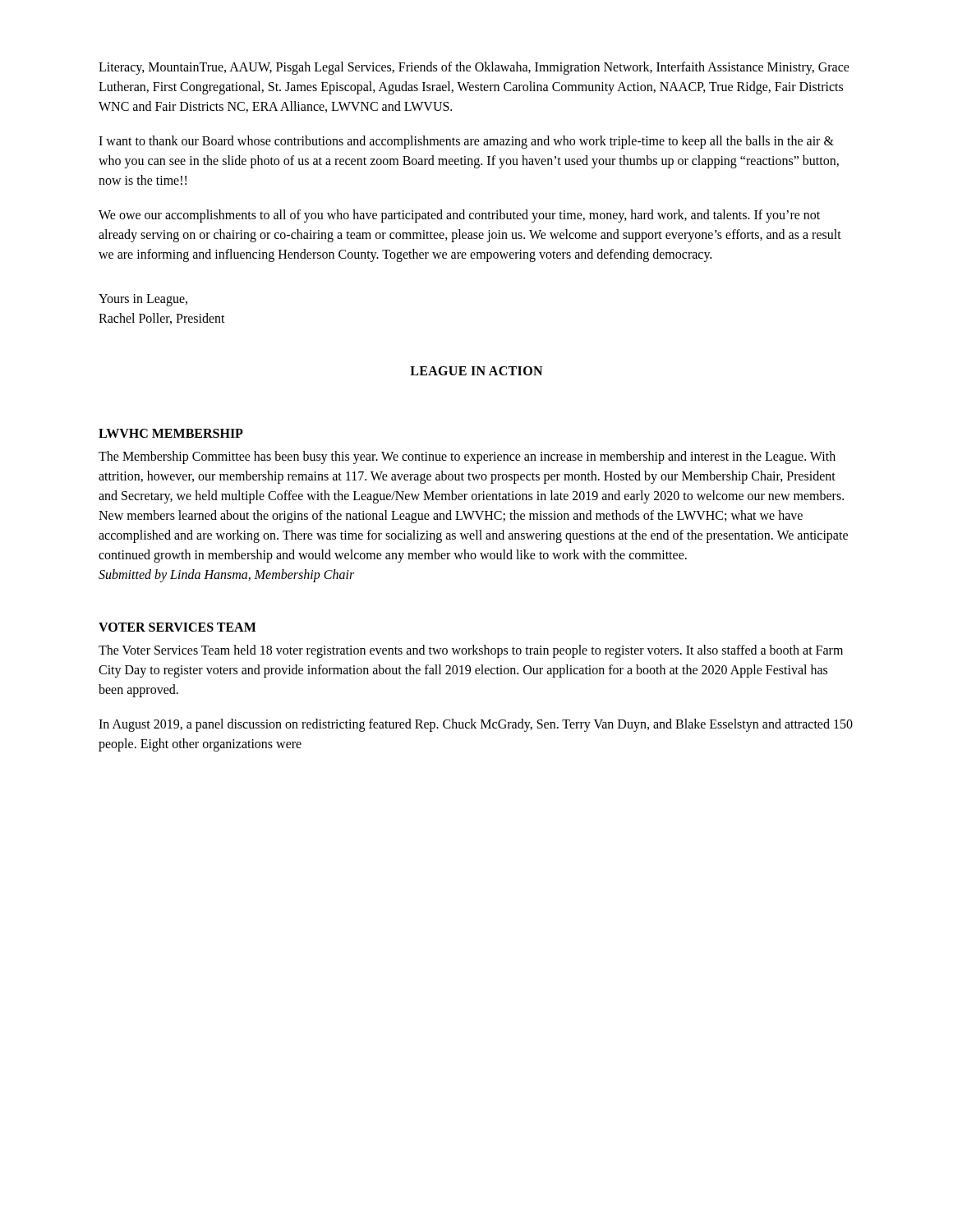Point to the block beginning "We owe our accomplishments to"
Screen dimensions: 1232x953
(x=476, y=235)
